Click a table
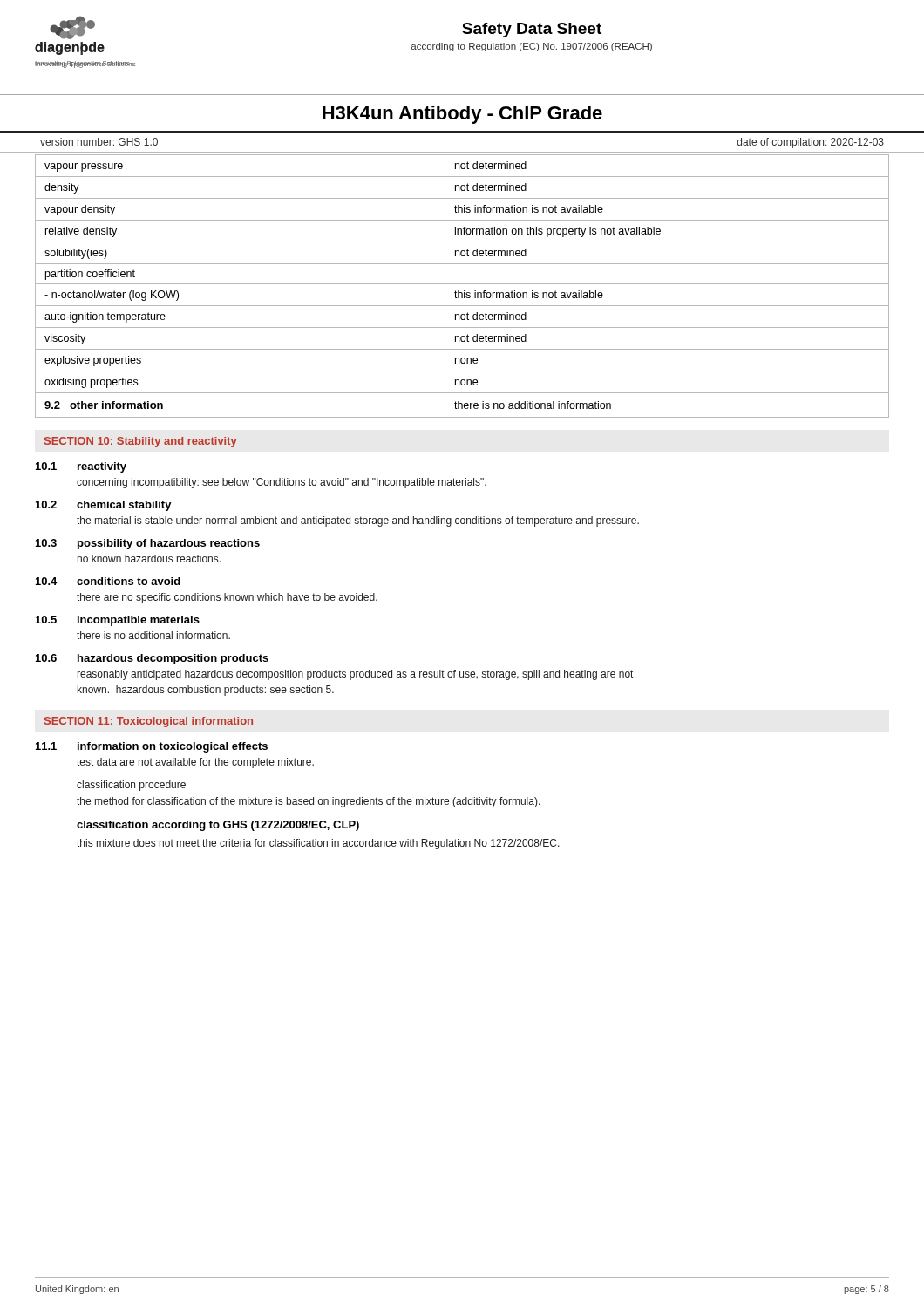Viewport: 924px width, 1308px height. (462, 286)
